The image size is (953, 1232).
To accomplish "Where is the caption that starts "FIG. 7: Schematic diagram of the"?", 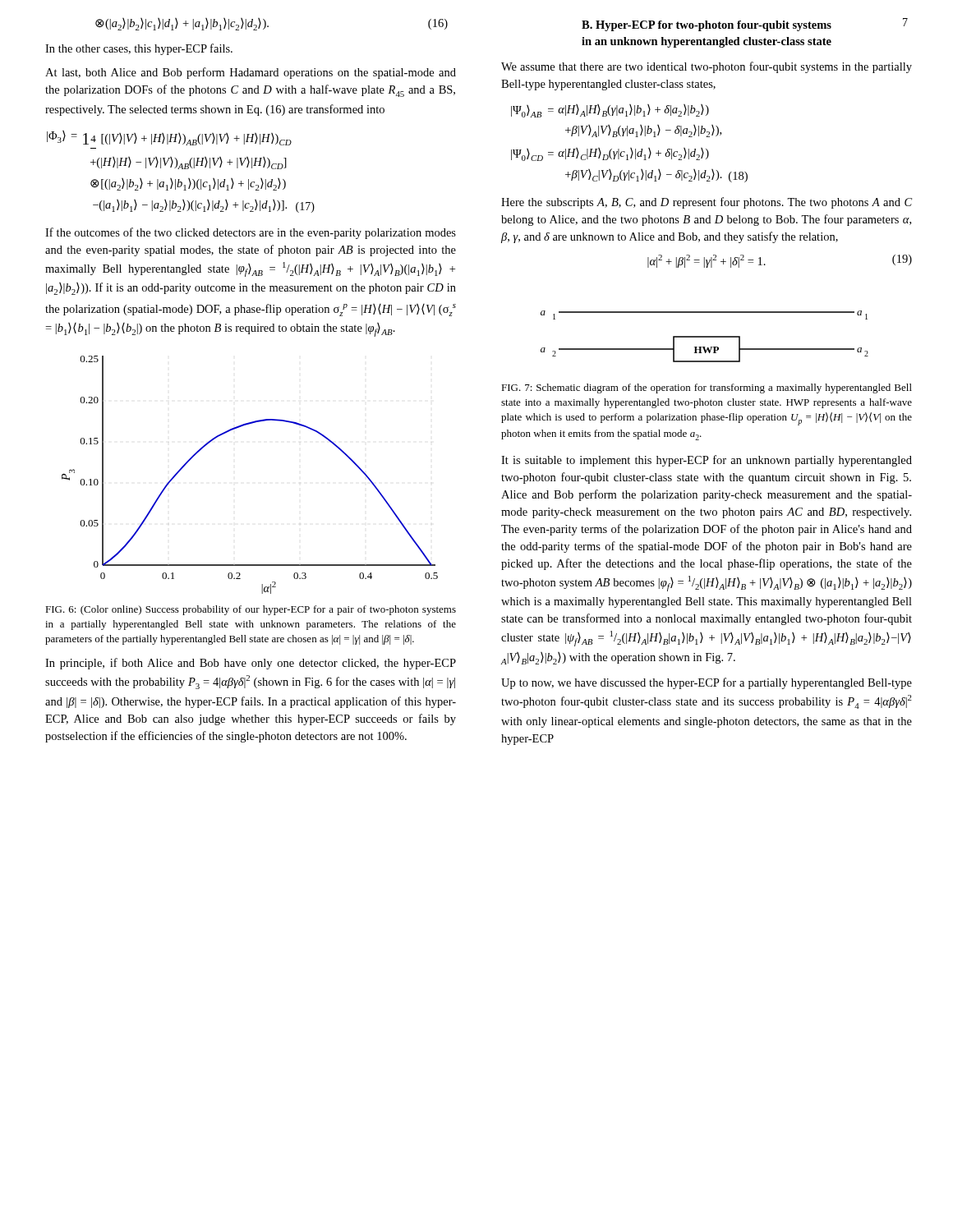I will coord(707,411).
